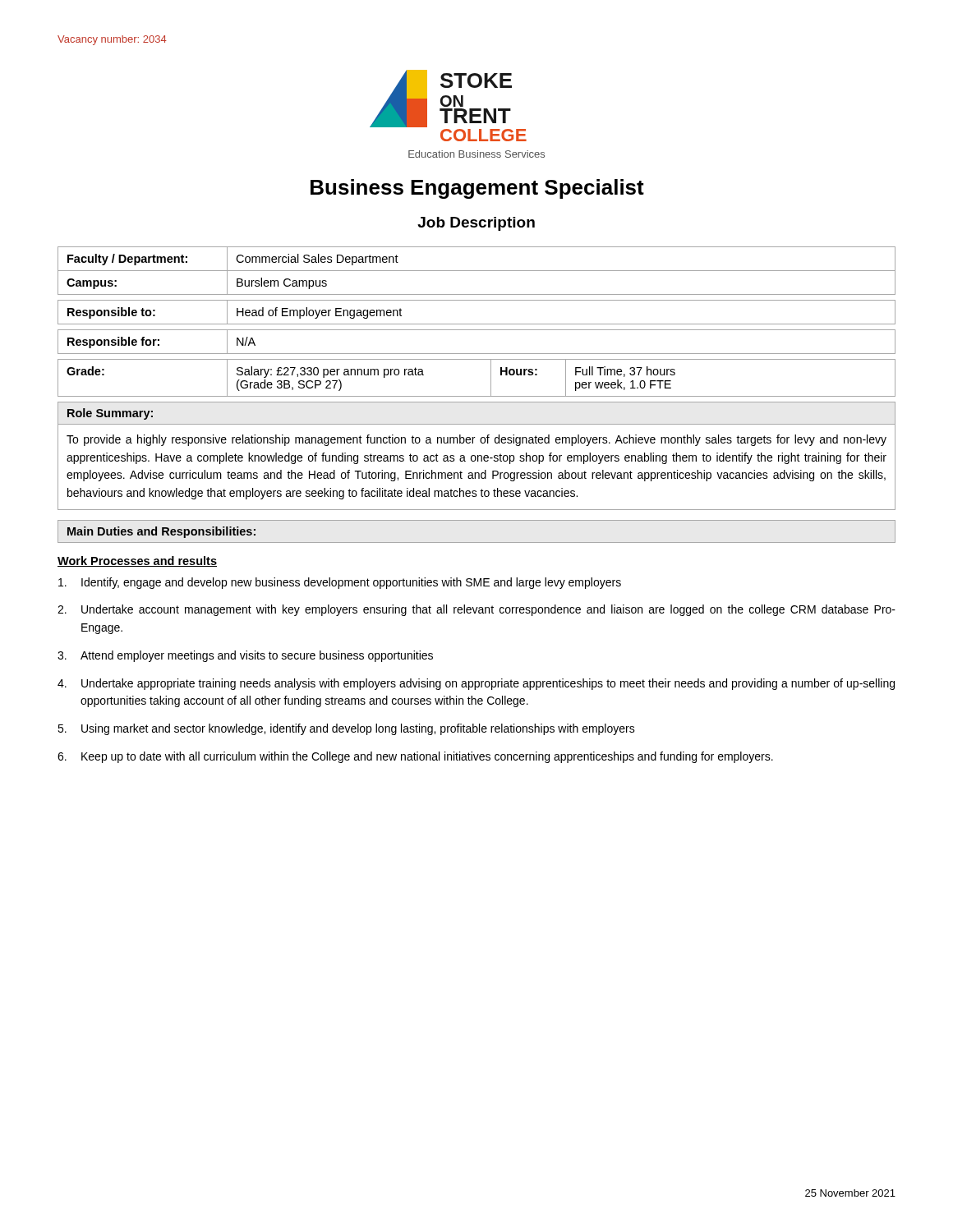Screen dimensions: 1232x953
Task: Select the table that reads "Burslem Campus"
Action: (x=476, y=271)
